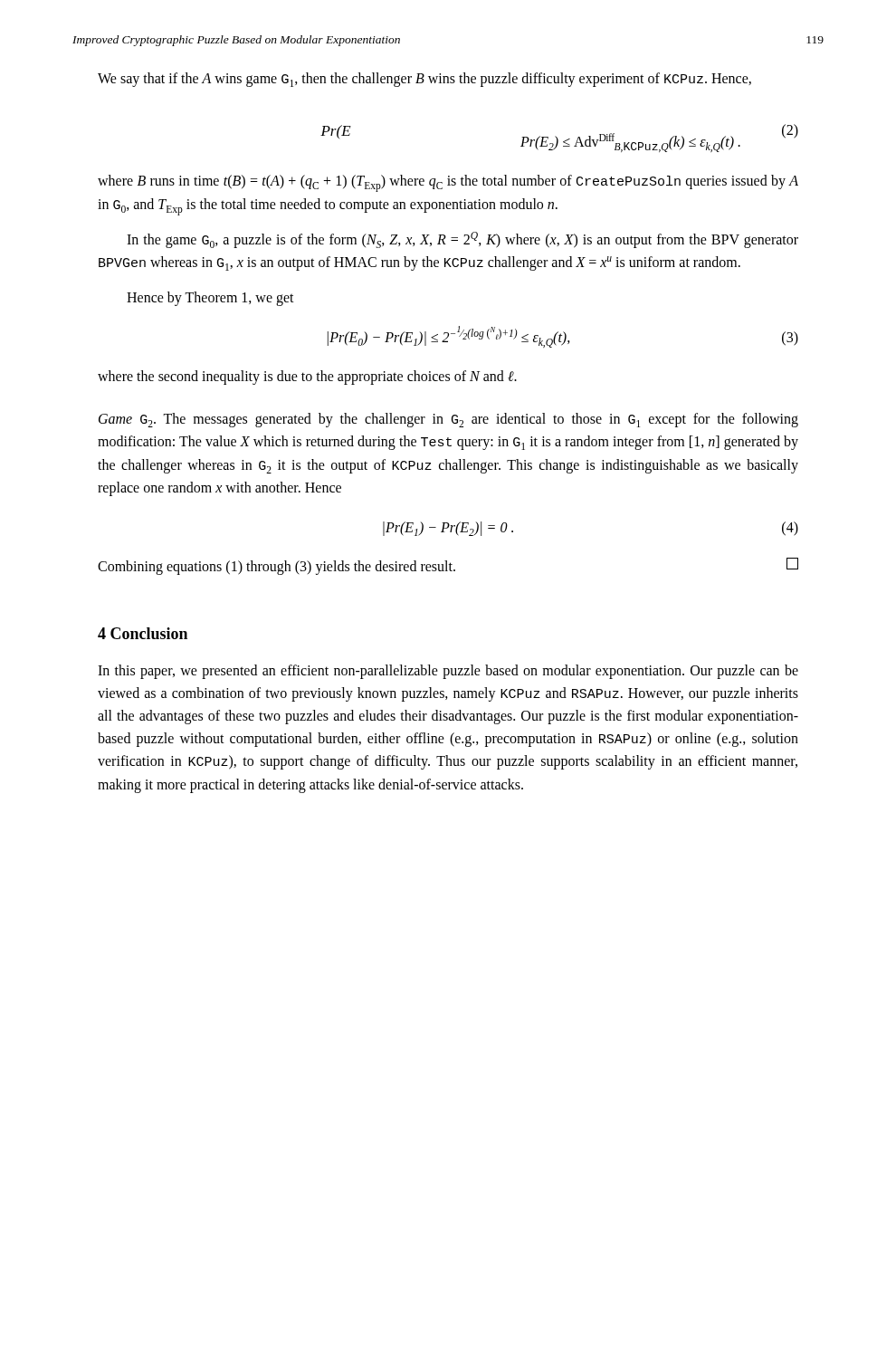Screen dimensions: 1358x896
Task: Navigate to the region starting "Game G2. The messages generated by the challenger"
Action: point(448,454)
